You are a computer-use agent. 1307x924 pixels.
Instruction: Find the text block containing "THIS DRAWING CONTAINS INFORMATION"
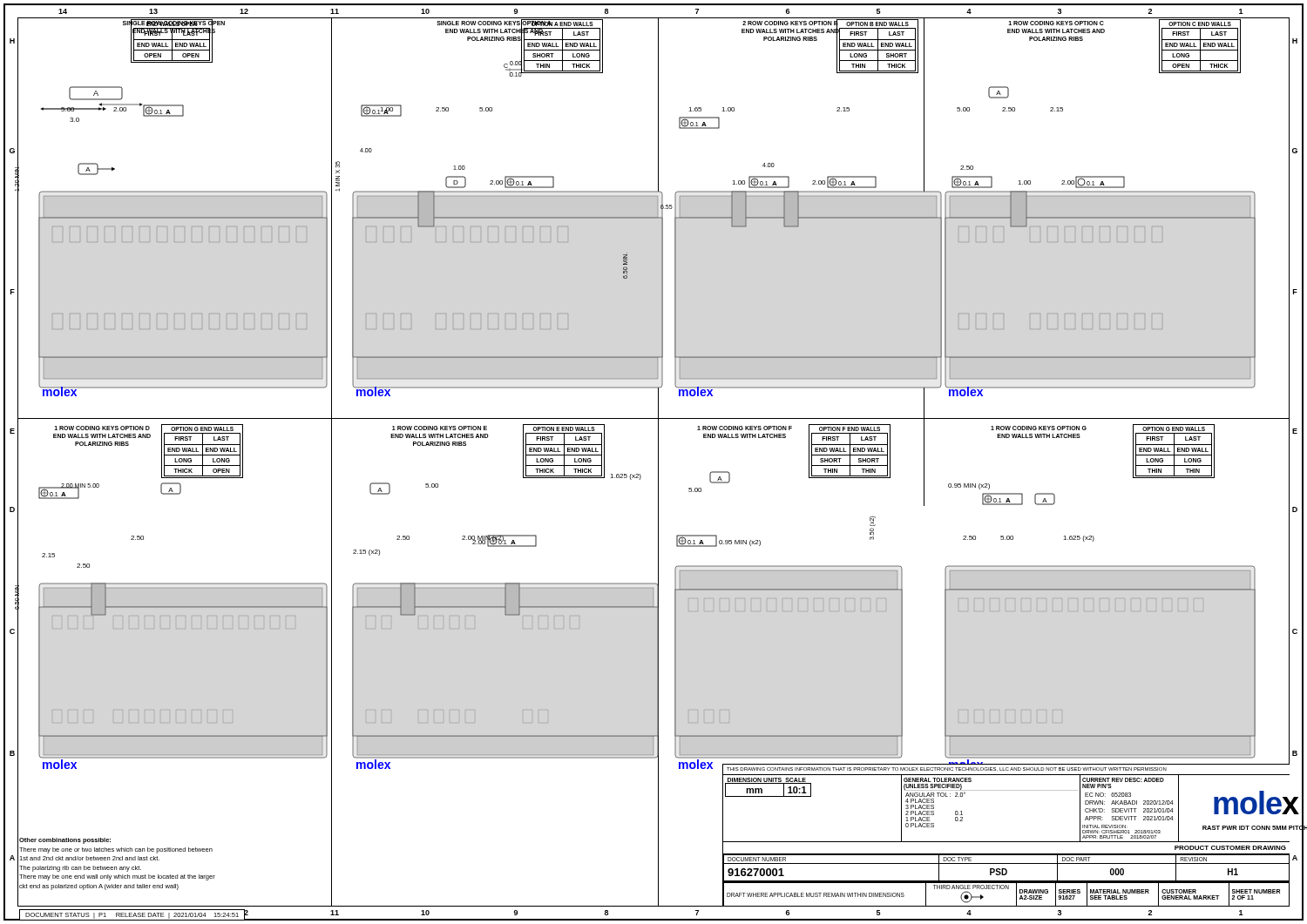(947, 769)
